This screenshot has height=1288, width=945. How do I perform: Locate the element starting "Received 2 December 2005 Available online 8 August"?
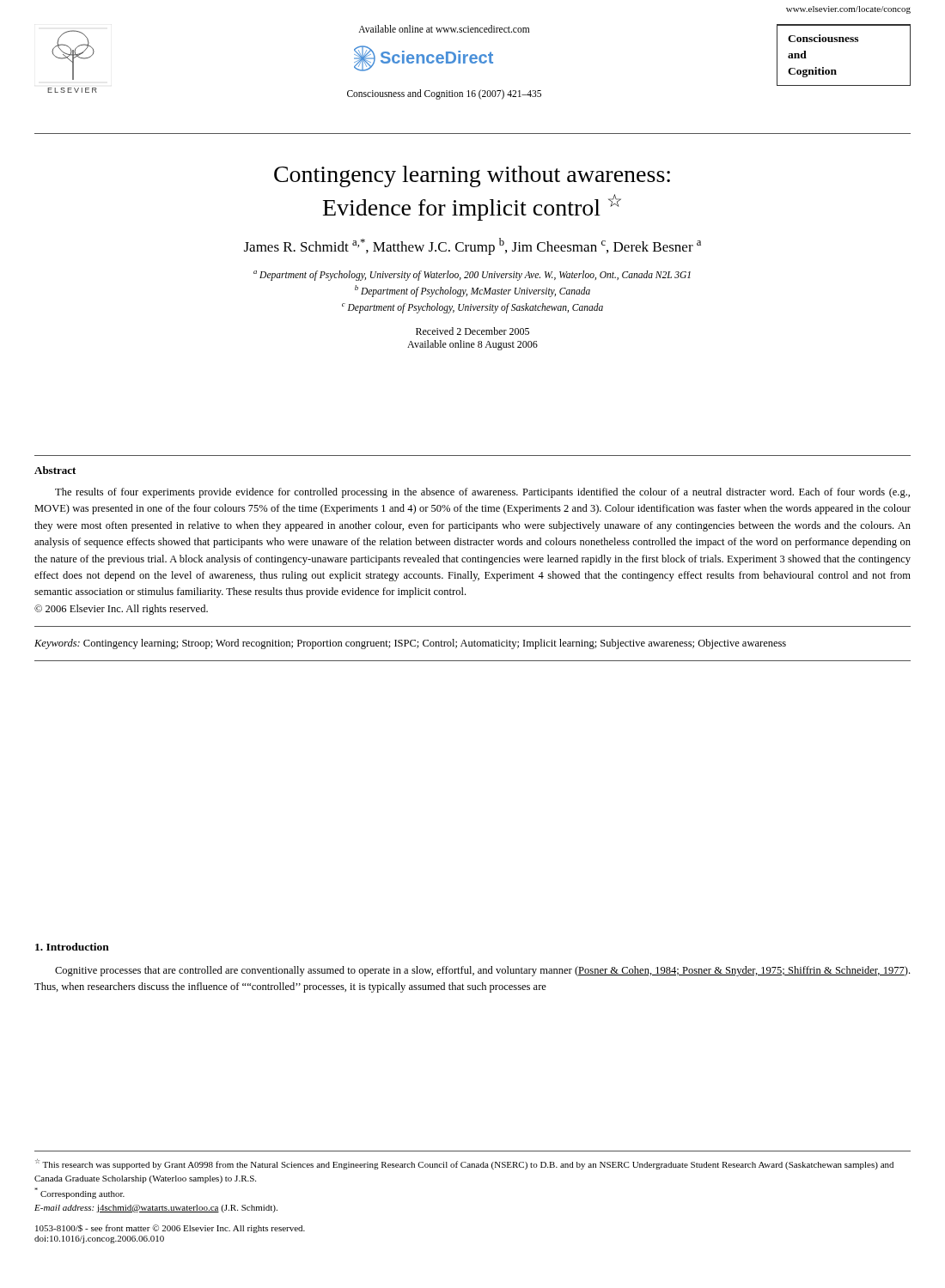tap(472, 338)
